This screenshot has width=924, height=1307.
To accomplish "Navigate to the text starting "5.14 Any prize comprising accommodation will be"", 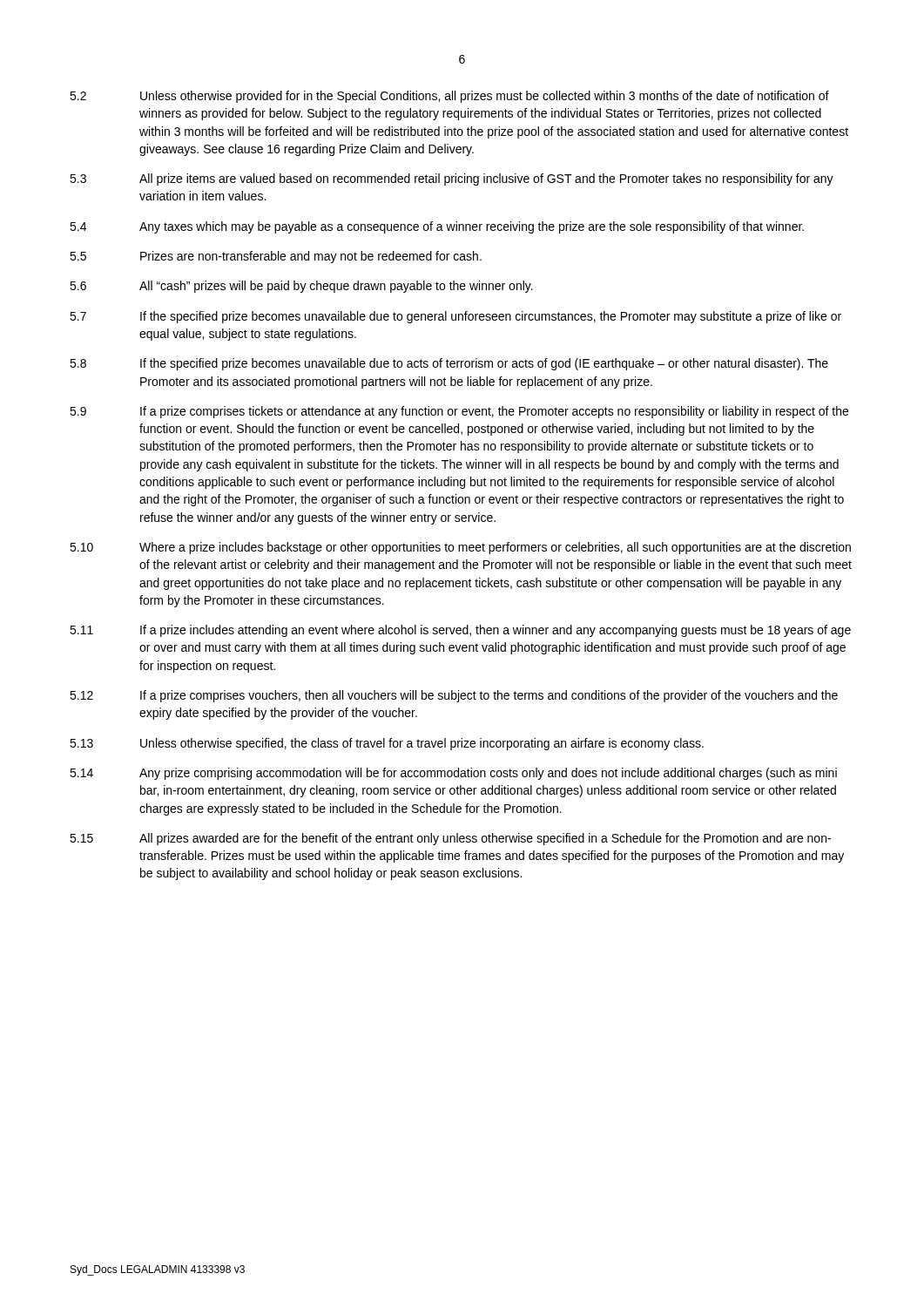I will (462, 791).
